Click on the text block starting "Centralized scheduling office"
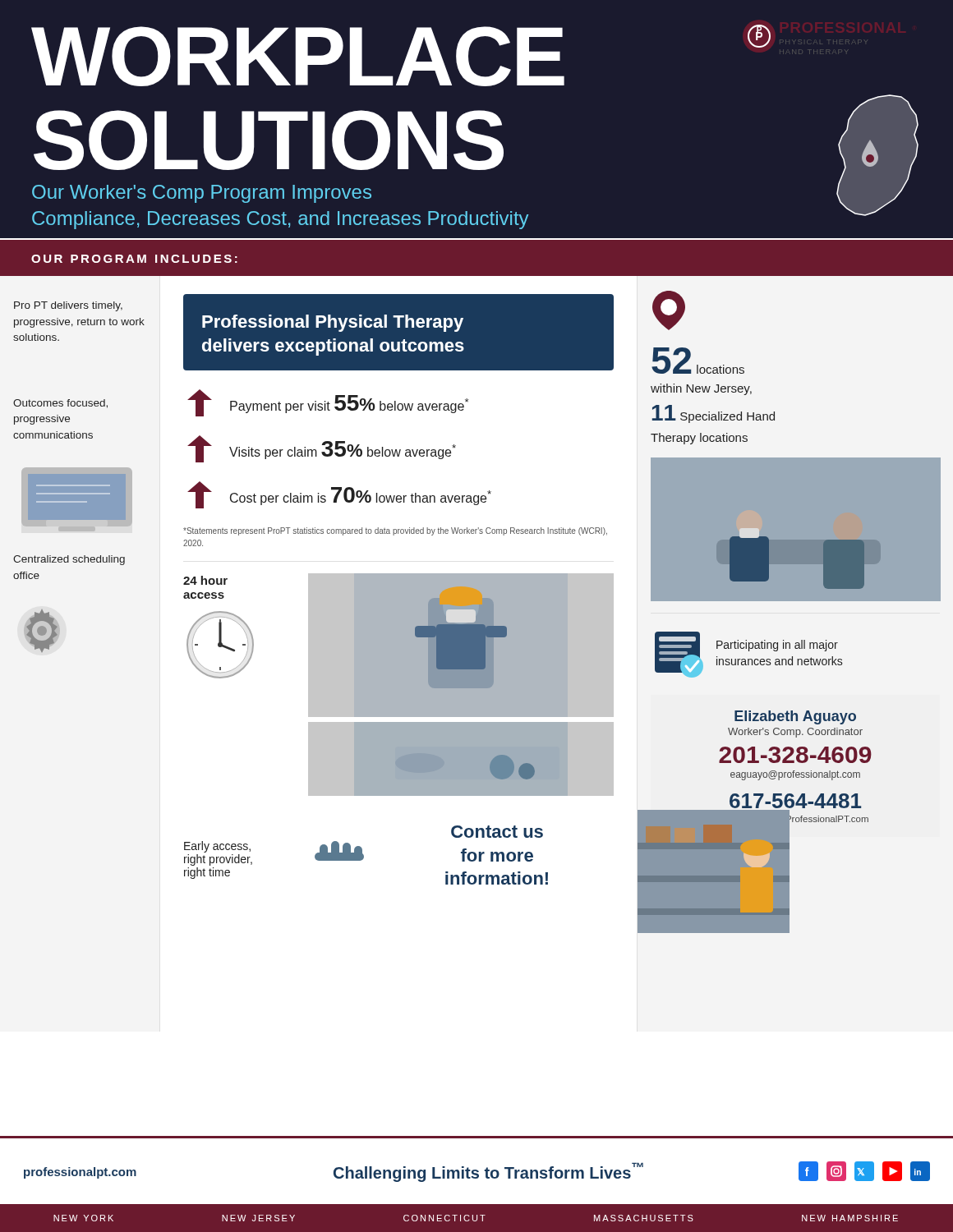 point(69,567)
